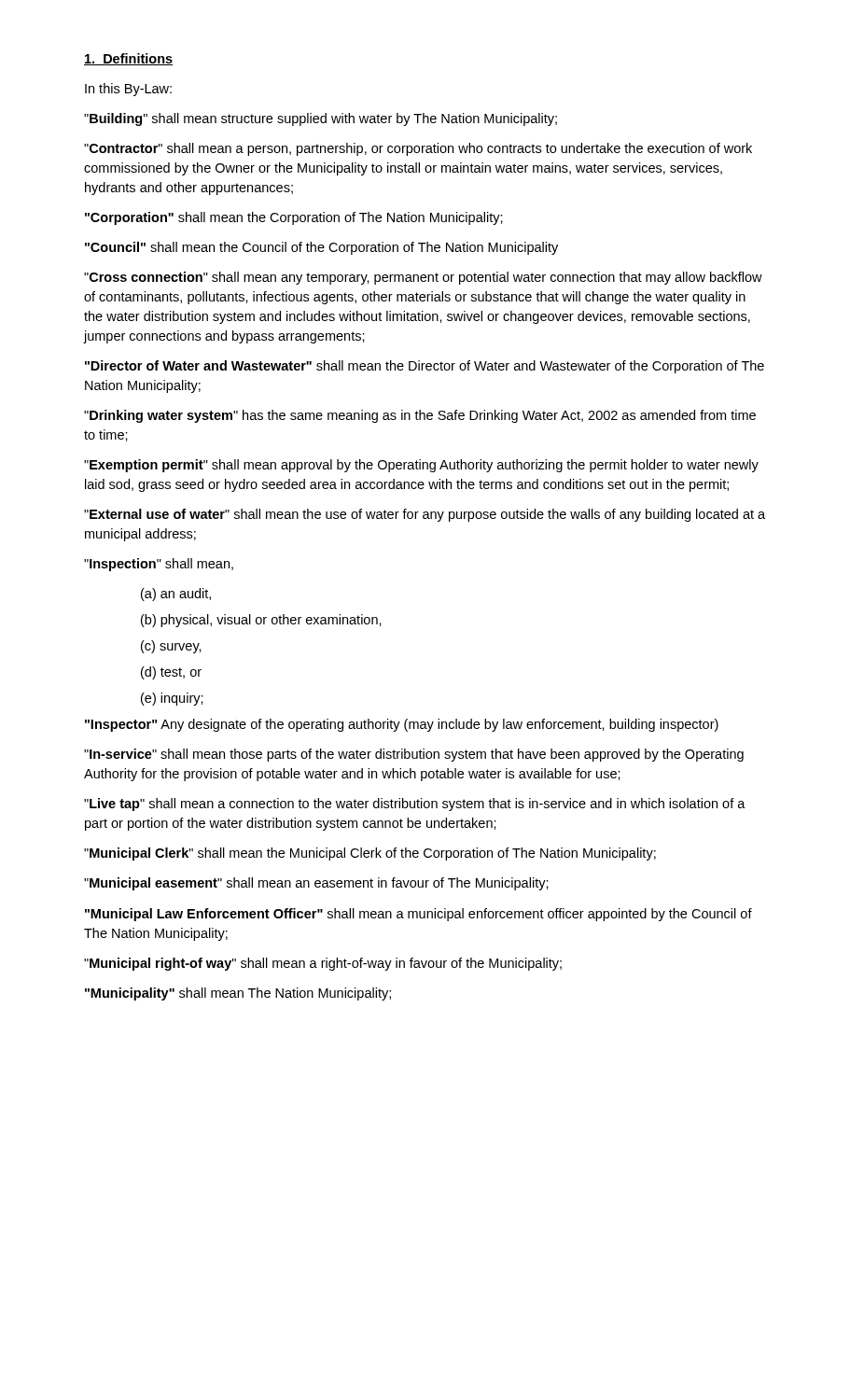This screenshot has height=1400, width=850.
Task: Find "(b) physical, visual or other examination," on this page
Action: point(261,620)
